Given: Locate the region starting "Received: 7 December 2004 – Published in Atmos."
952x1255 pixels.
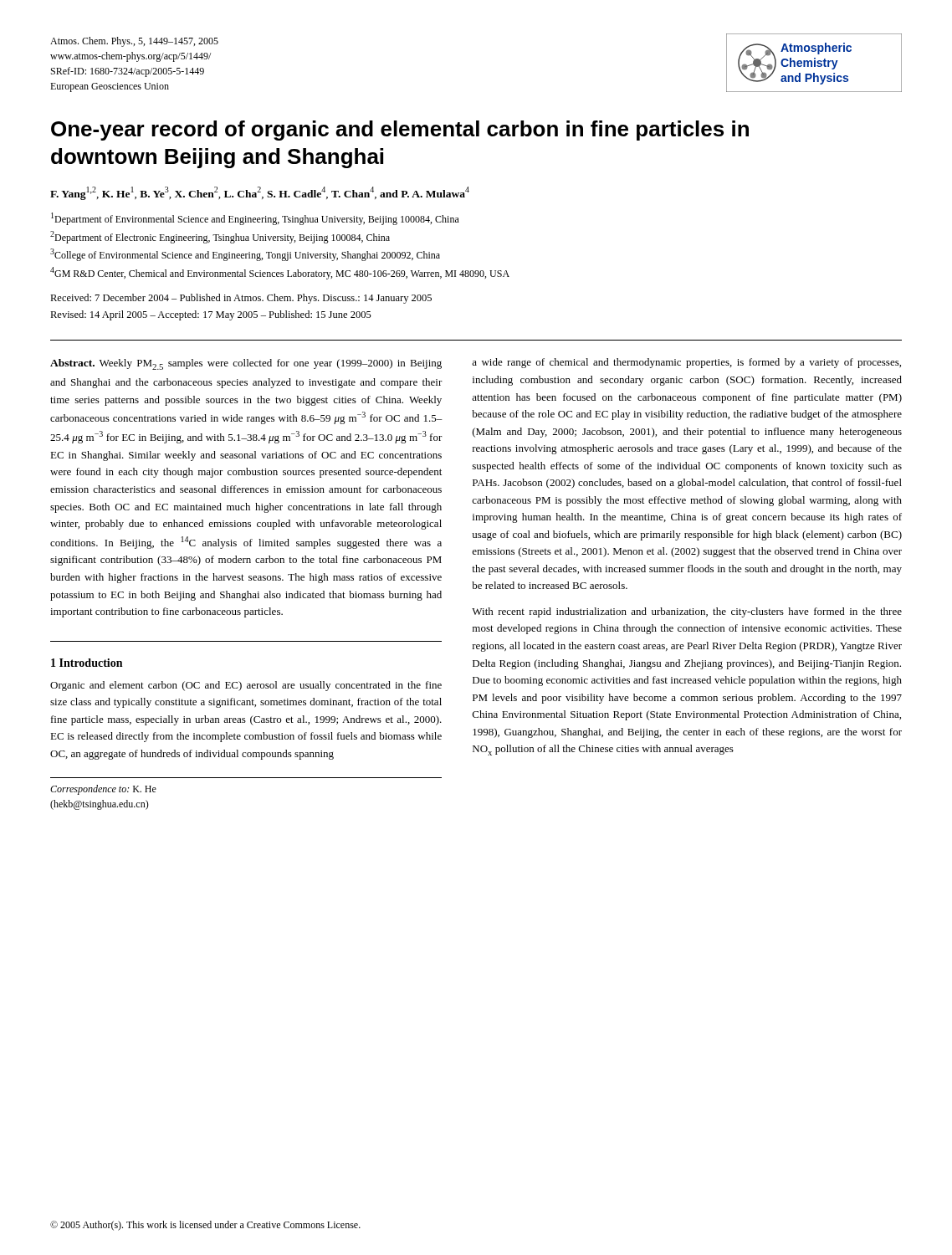Looking at the screenshot, I should 241,307.
